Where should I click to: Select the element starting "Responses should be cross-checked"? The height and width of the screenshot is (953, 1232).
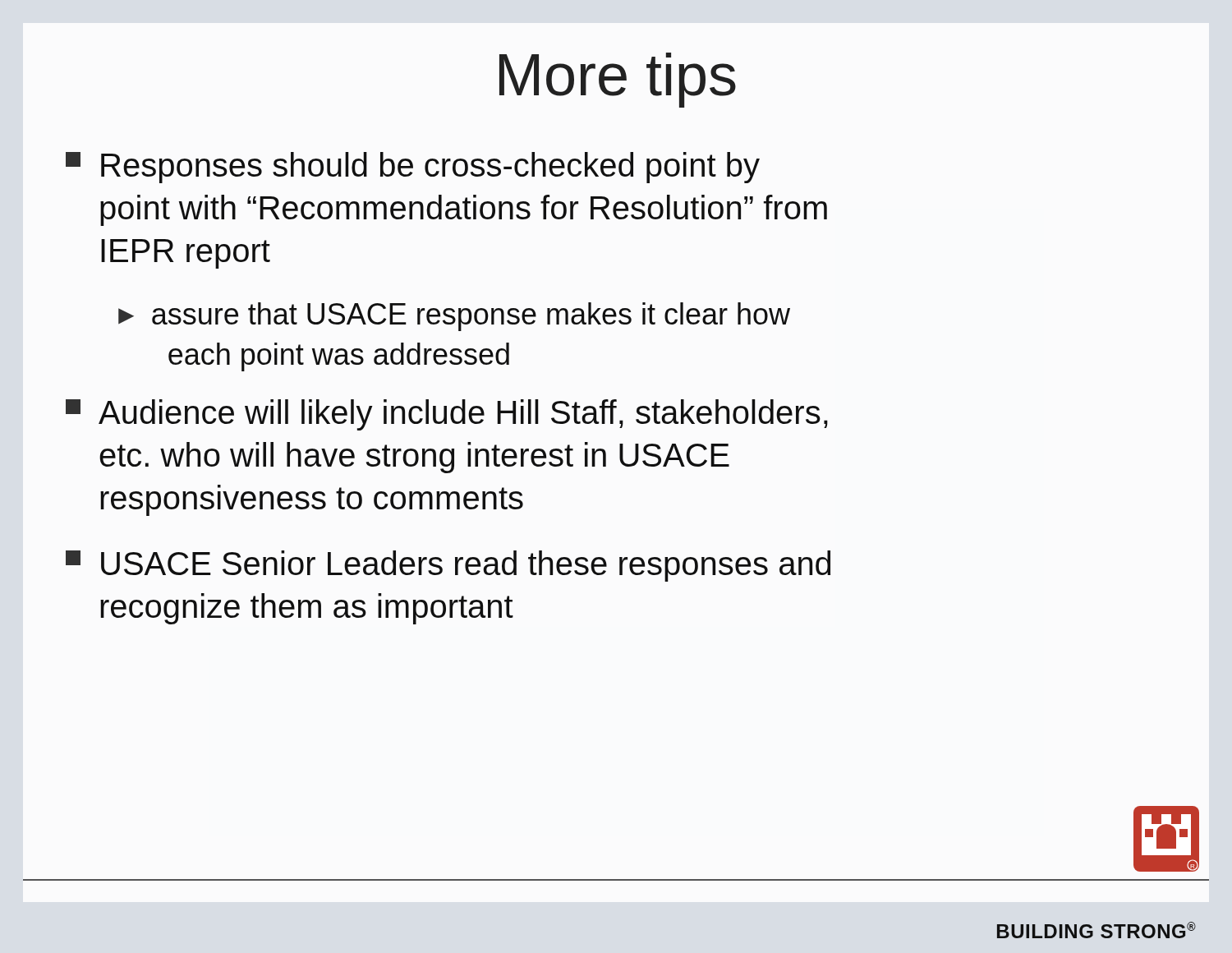[x=447, y=208]
